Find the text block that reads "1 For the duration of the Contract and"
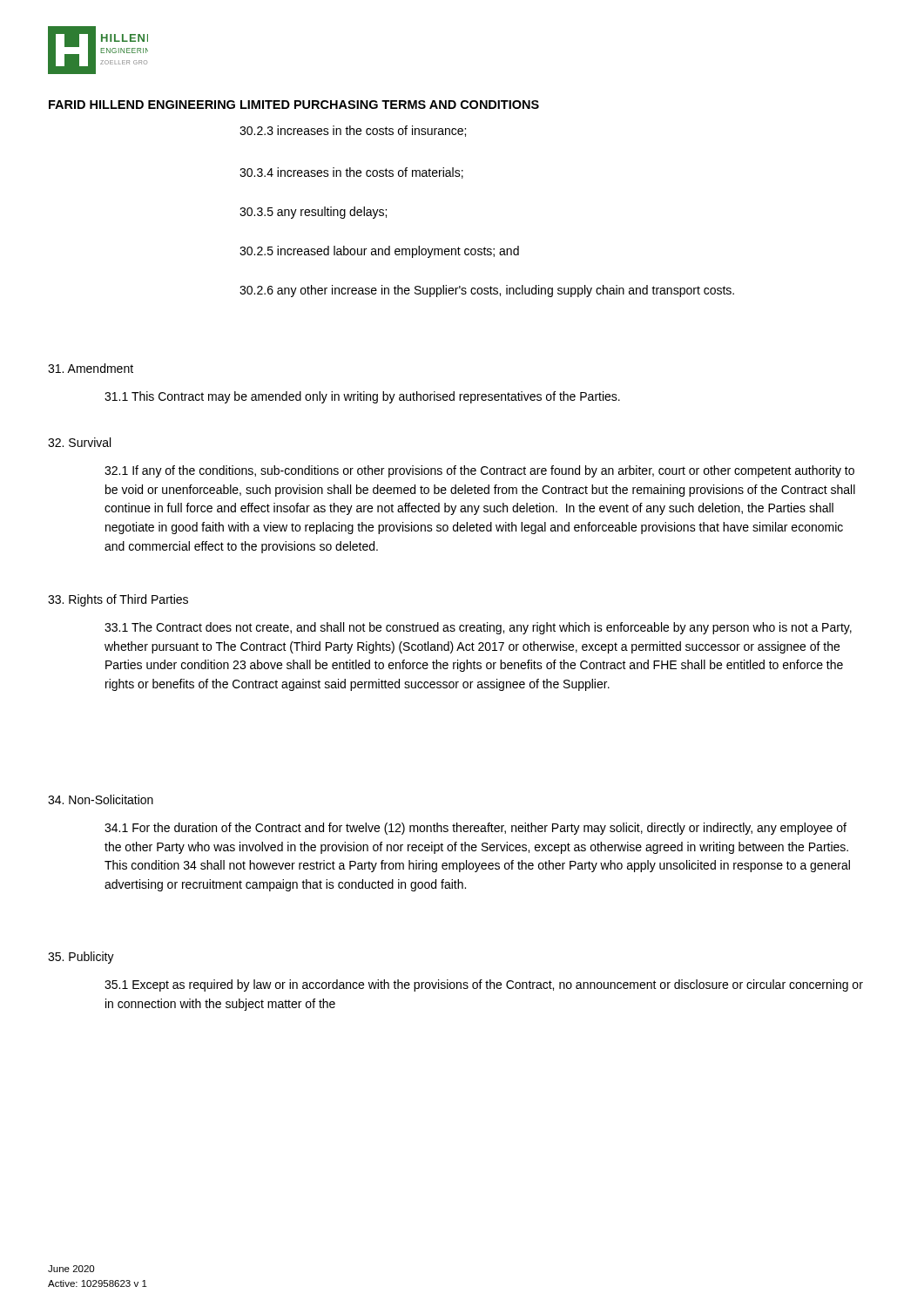Viewport: 924px width, 1307px height. [479, 856]
